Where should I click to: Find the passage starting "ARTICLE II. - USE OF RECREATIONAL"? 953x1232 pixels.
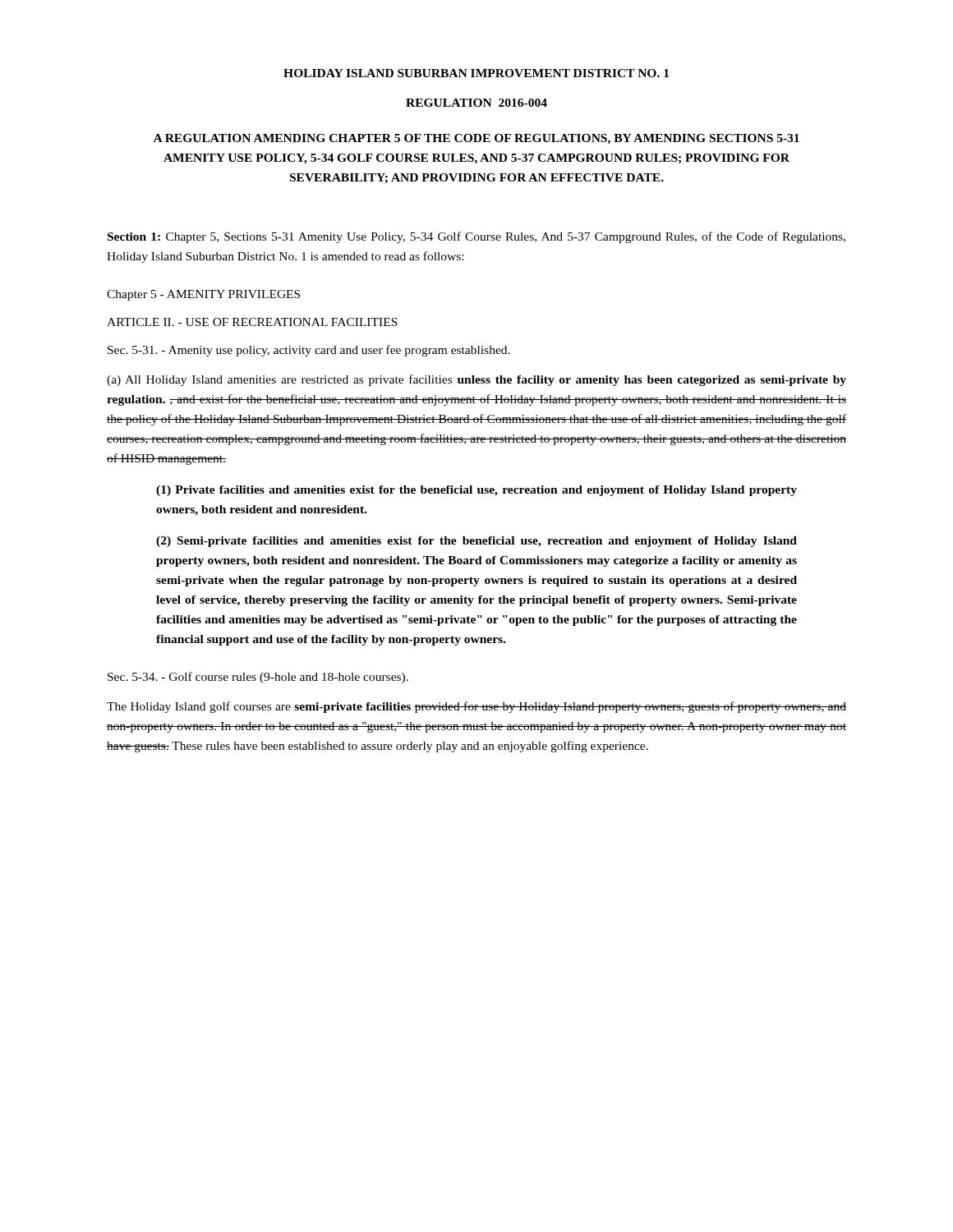coord(252,322)
